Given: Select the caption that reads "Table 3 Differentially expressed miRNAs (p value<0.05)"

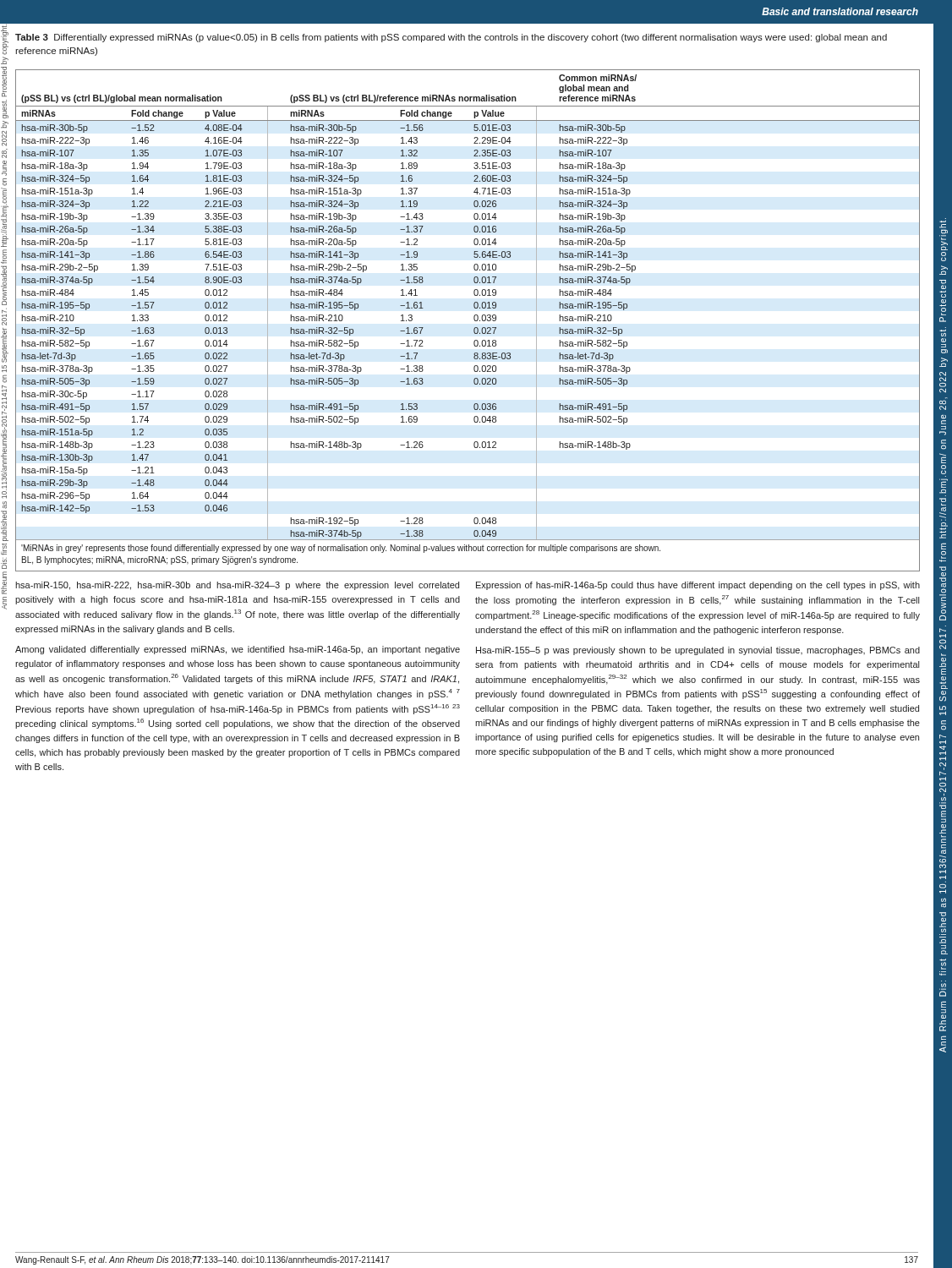Looking at the screenshot, I should point(451,44).
